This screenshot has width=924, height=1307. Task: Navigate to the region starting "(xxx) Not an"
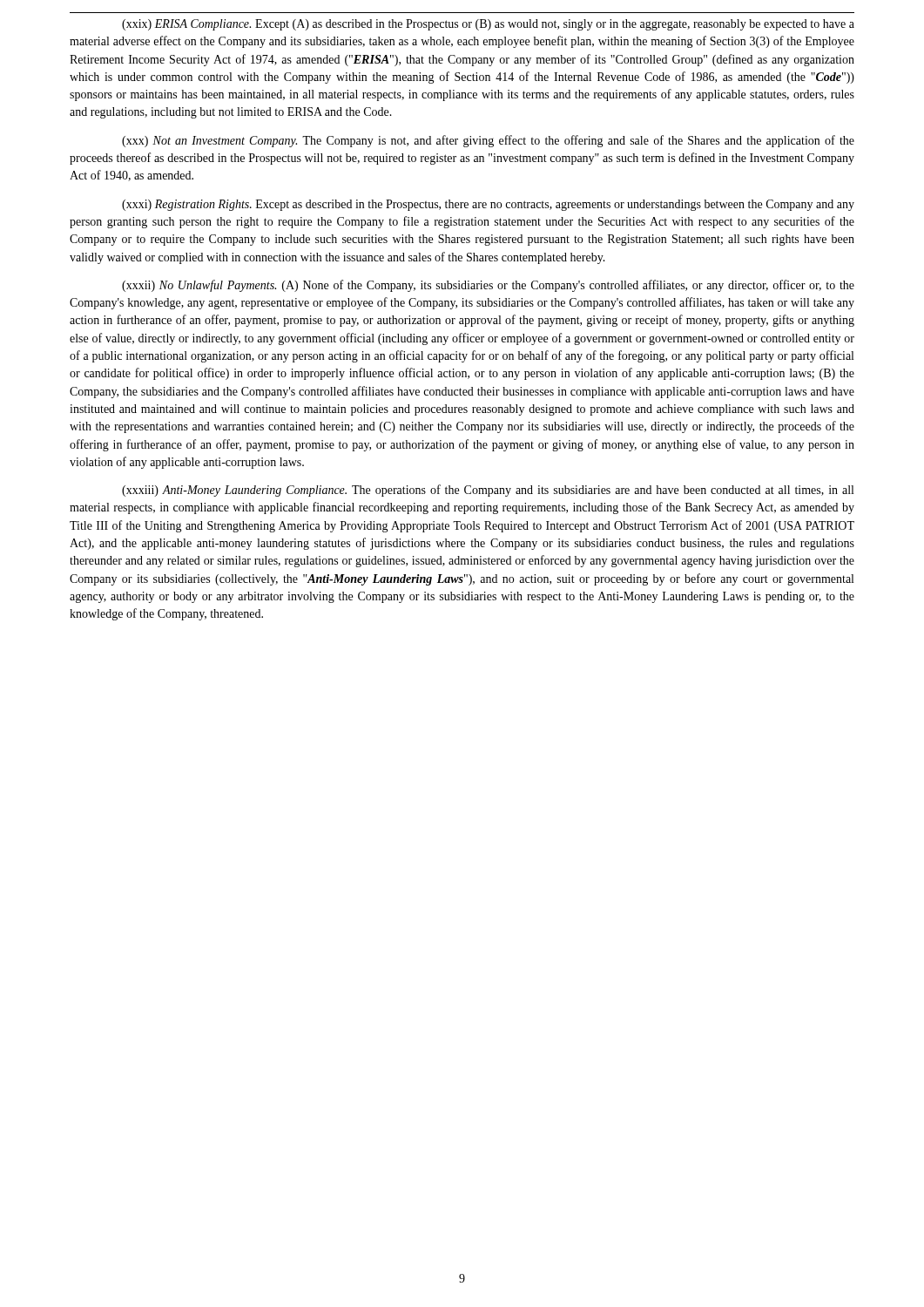[x=462, y=158]
